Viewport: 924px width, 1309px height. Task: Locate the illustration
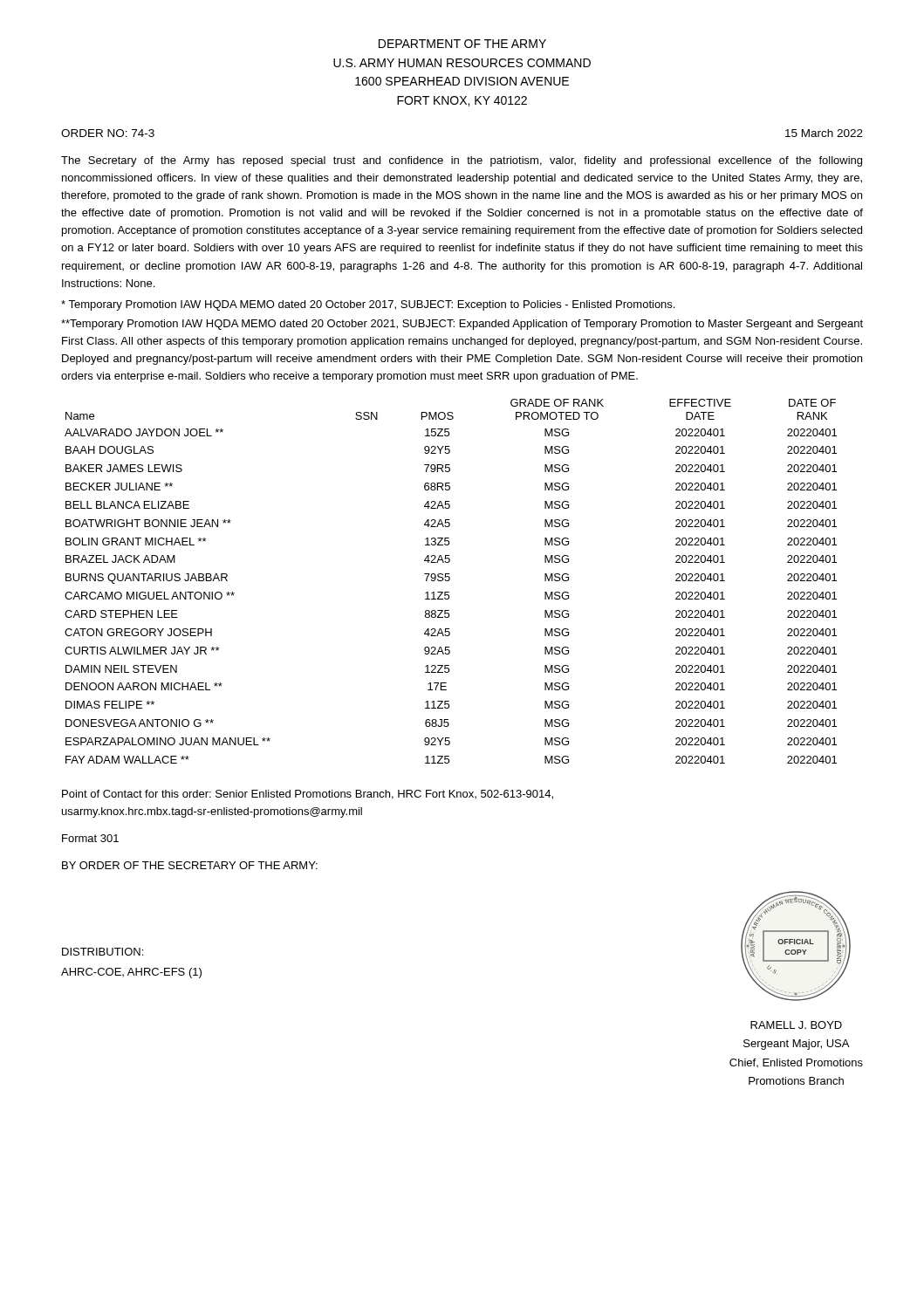coord(796,949)
